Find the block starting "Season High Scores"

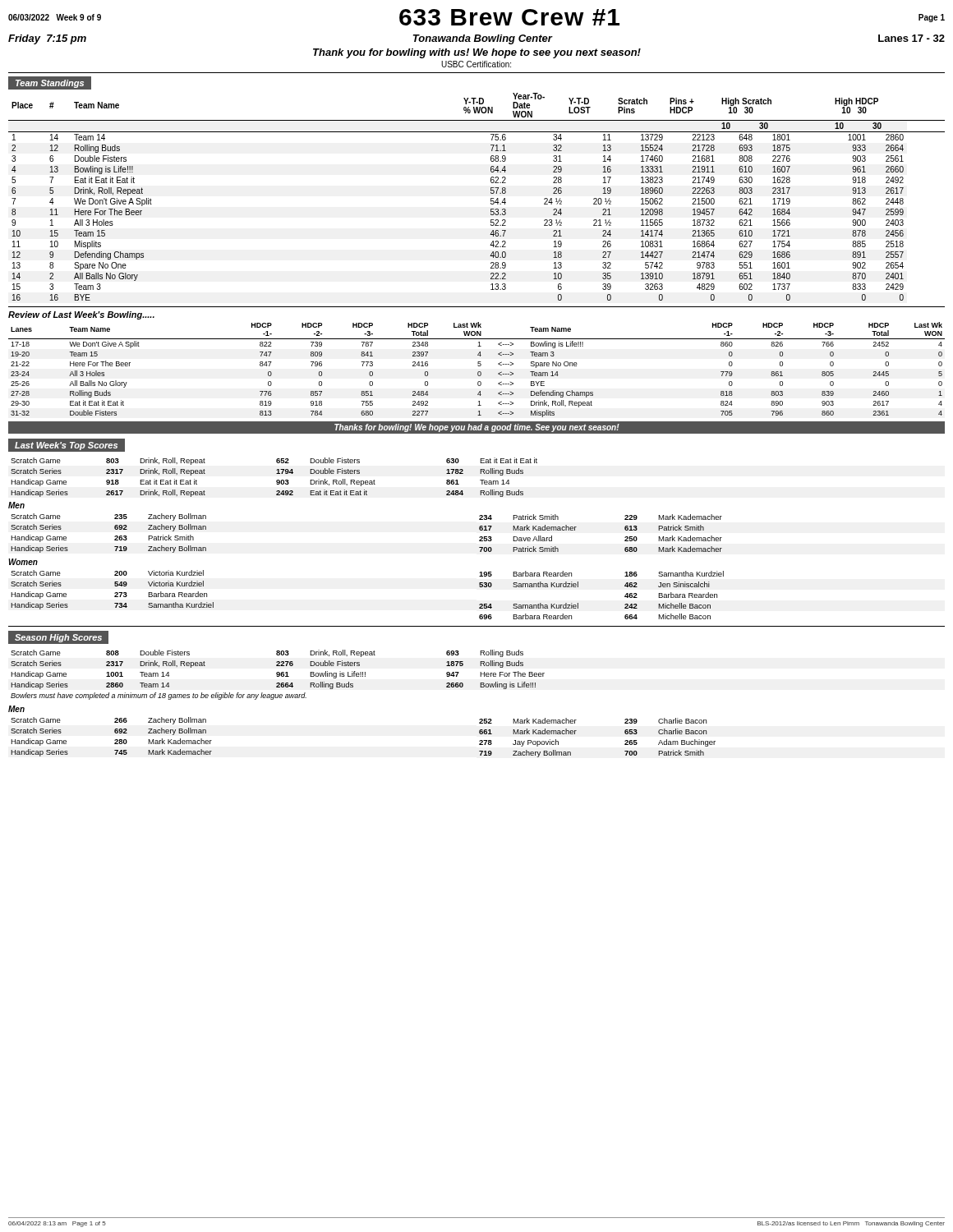point(58,637)
